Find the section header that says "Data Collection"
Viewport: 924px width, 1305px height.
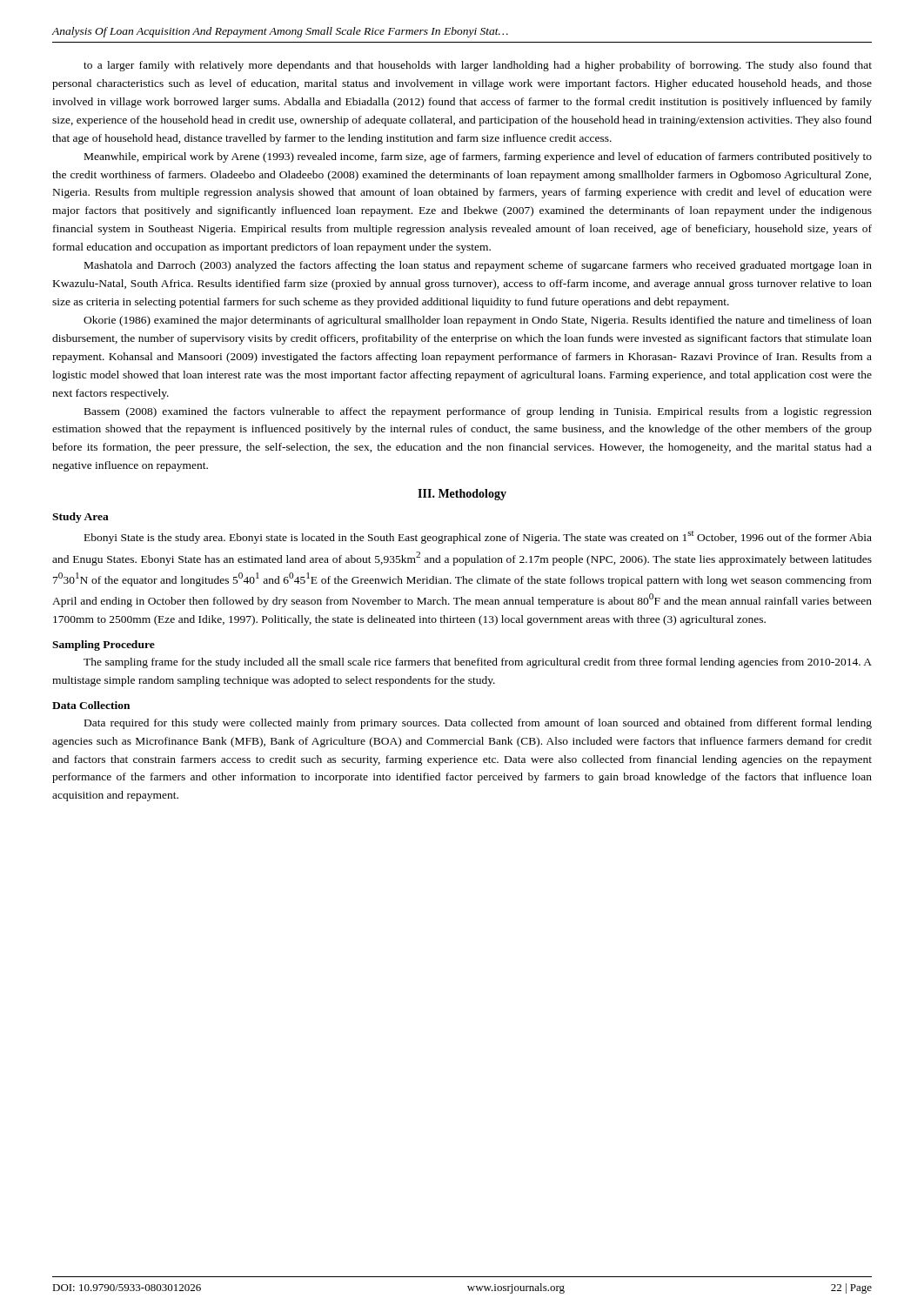click(x=91, y=705)
